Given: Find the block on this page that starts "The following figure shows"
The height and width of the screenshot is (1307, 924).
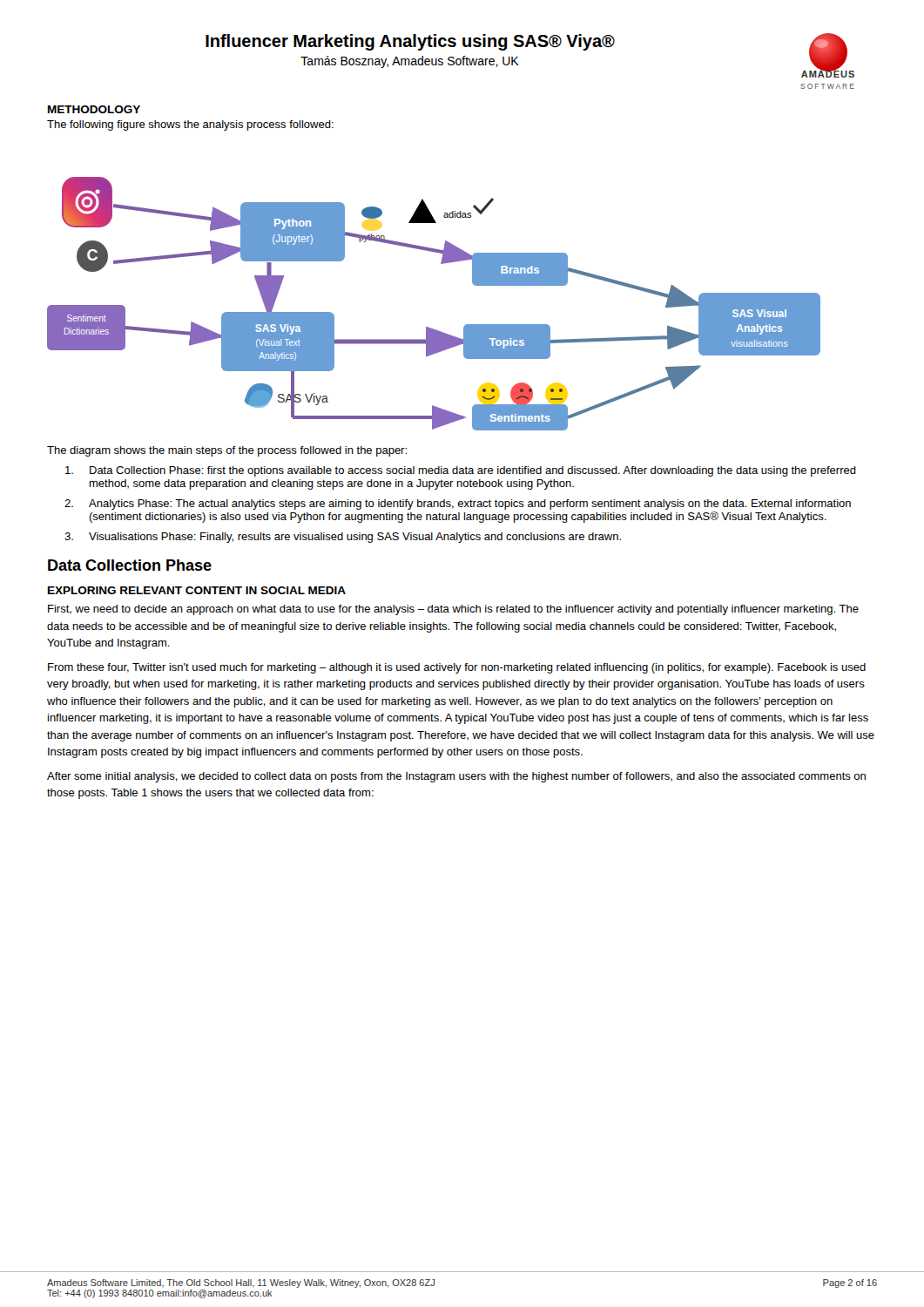Looking at the screenshot, I should pyautogui.click(x=191, y=124).
